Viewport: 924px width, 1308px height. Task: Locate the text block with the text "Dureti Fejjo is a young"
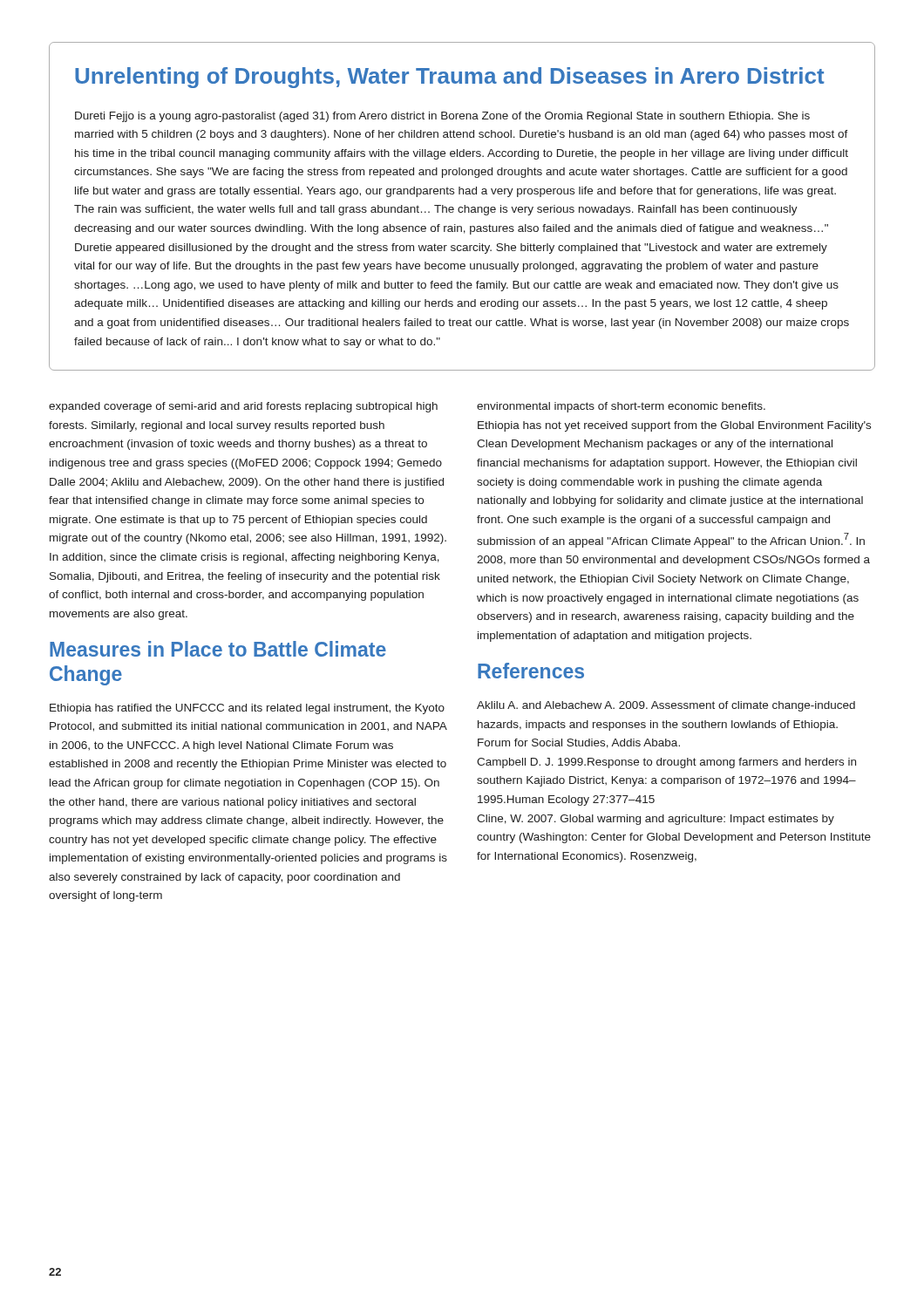(462, 172)
